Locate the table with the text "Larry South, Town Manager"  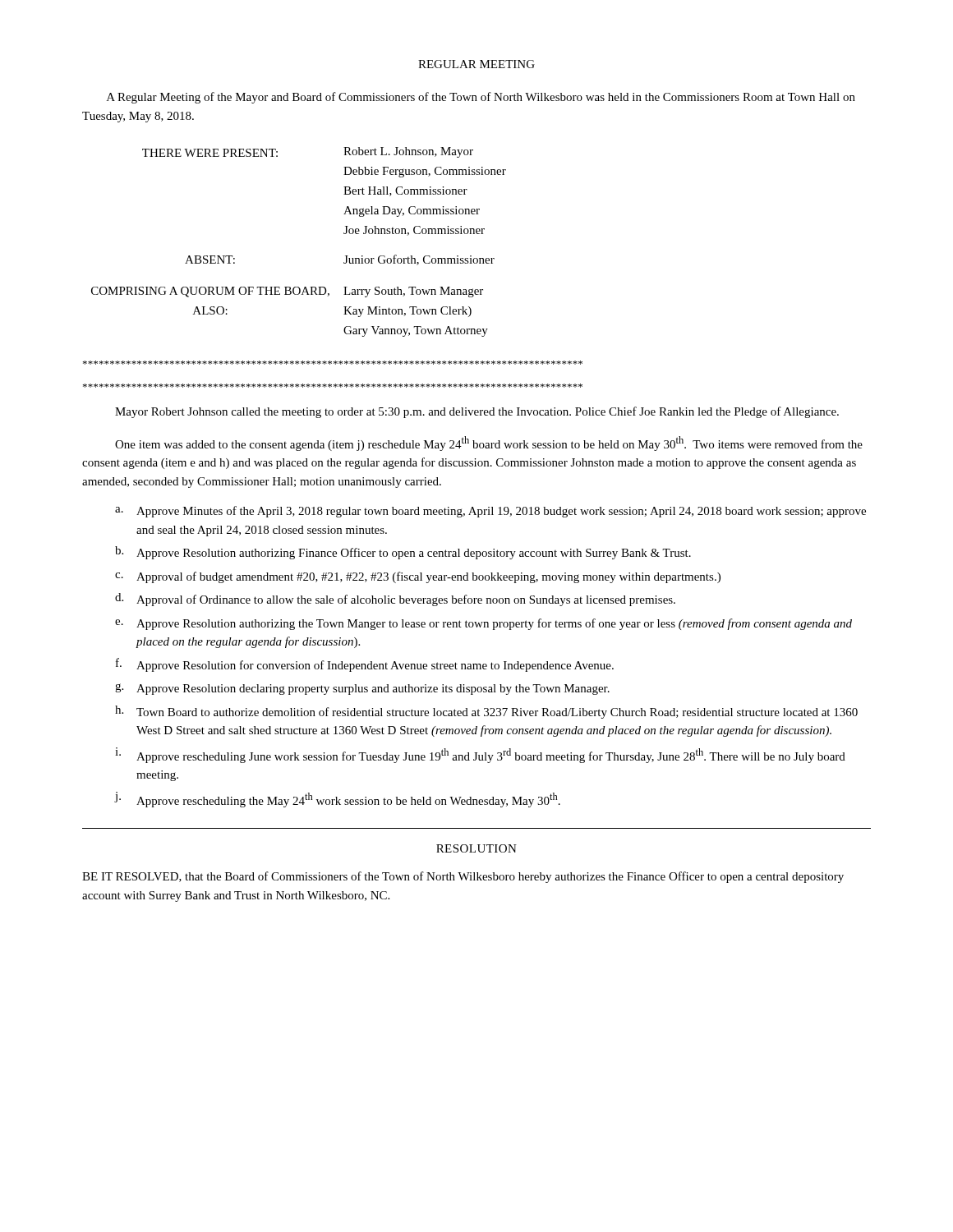(x=476, y=241)
